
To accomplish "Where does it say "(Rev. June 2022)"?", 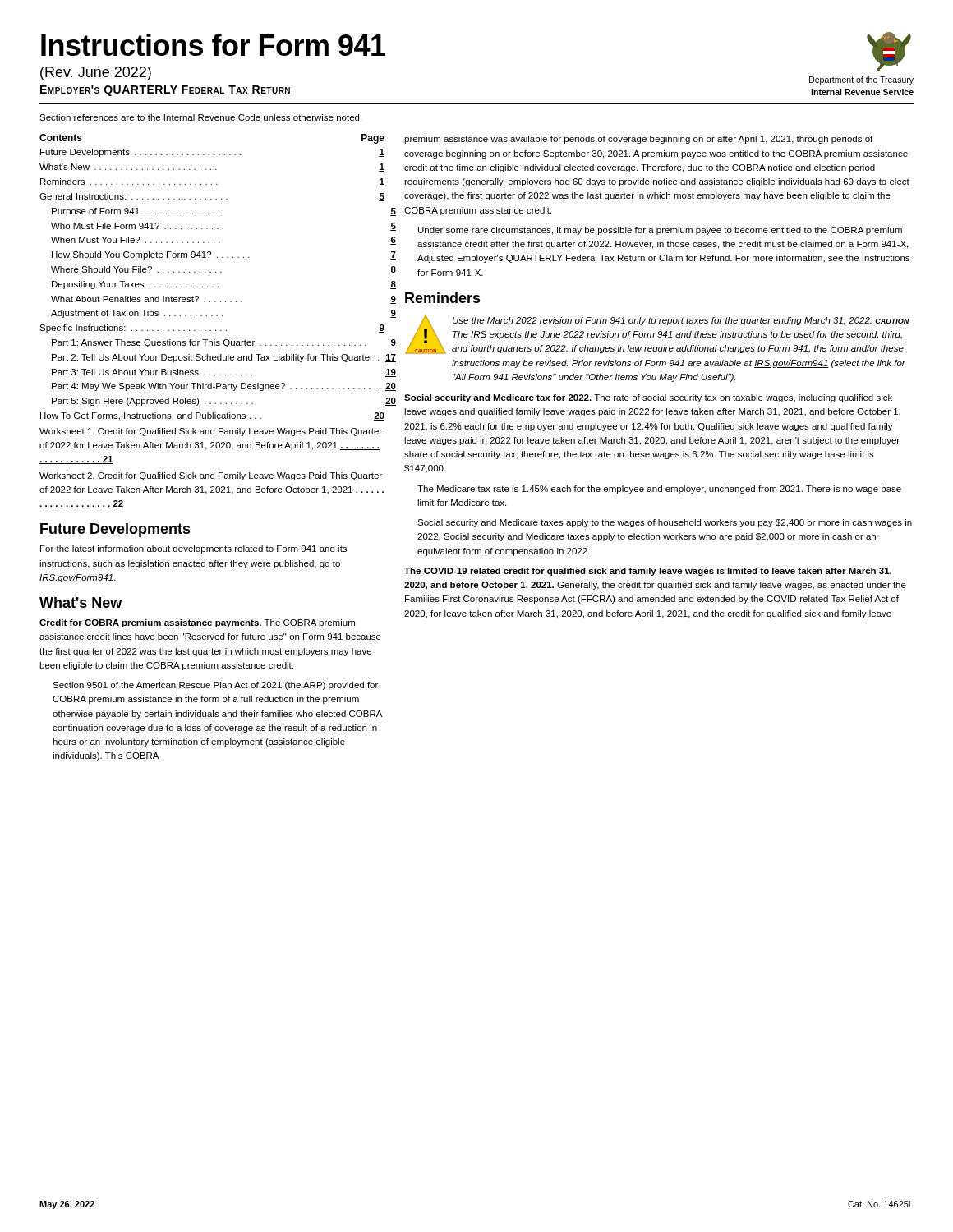I will pos(96,72).
